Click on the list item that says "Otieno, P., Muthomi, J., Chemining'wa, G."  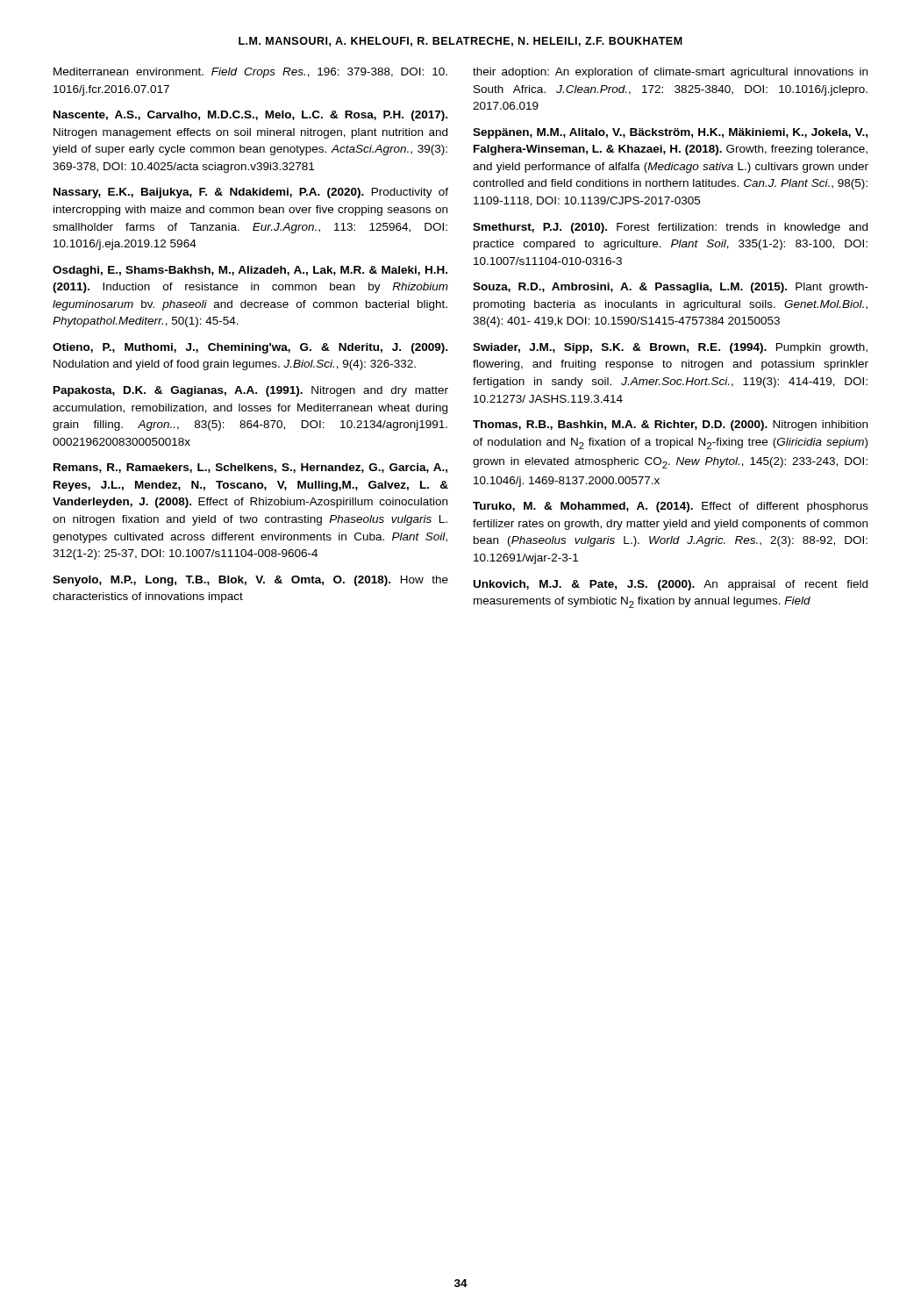tap(250, 355)
